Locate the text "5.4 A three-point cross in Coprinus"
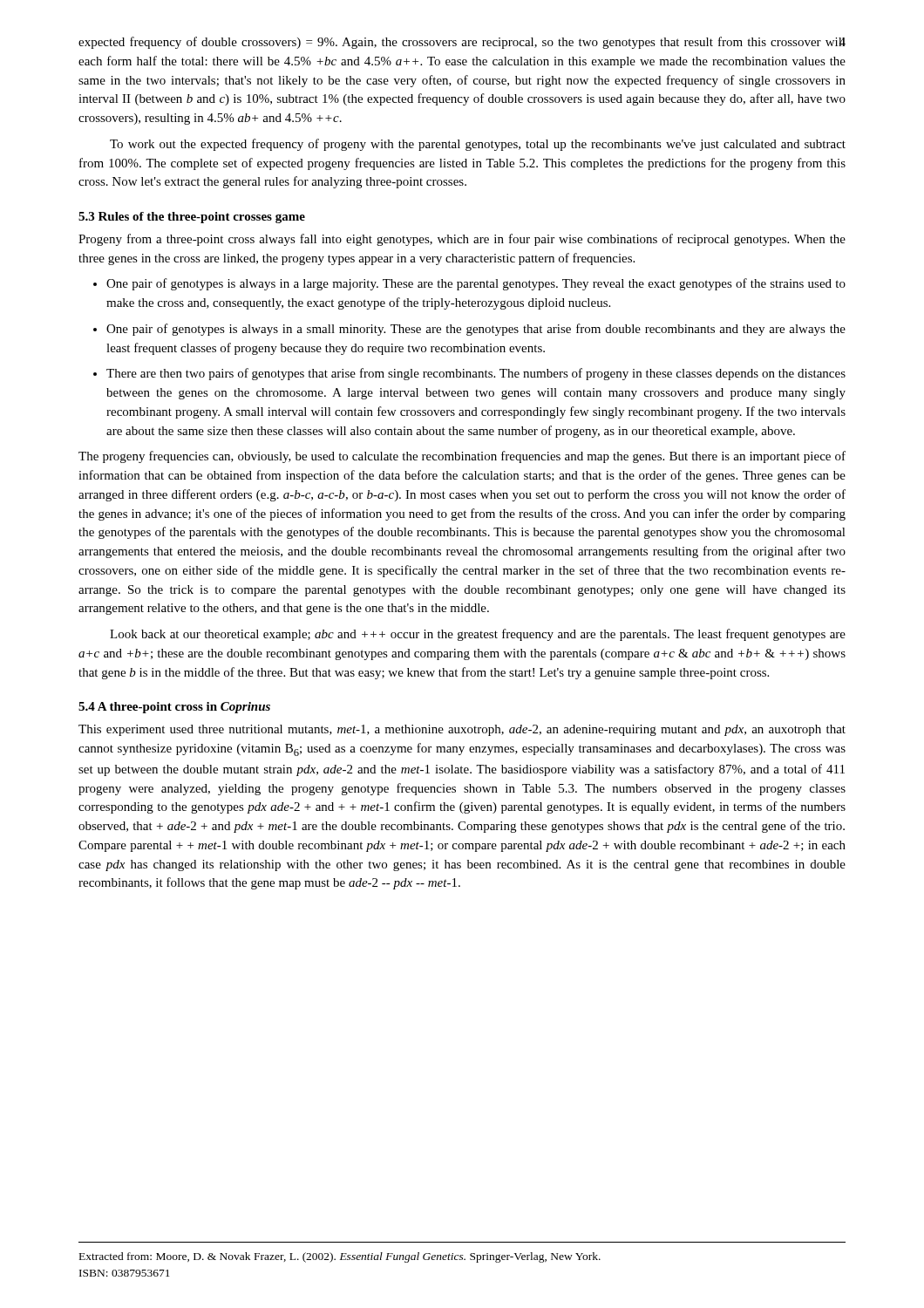The height and width of the screenshot is (1308, 924). 174,707
